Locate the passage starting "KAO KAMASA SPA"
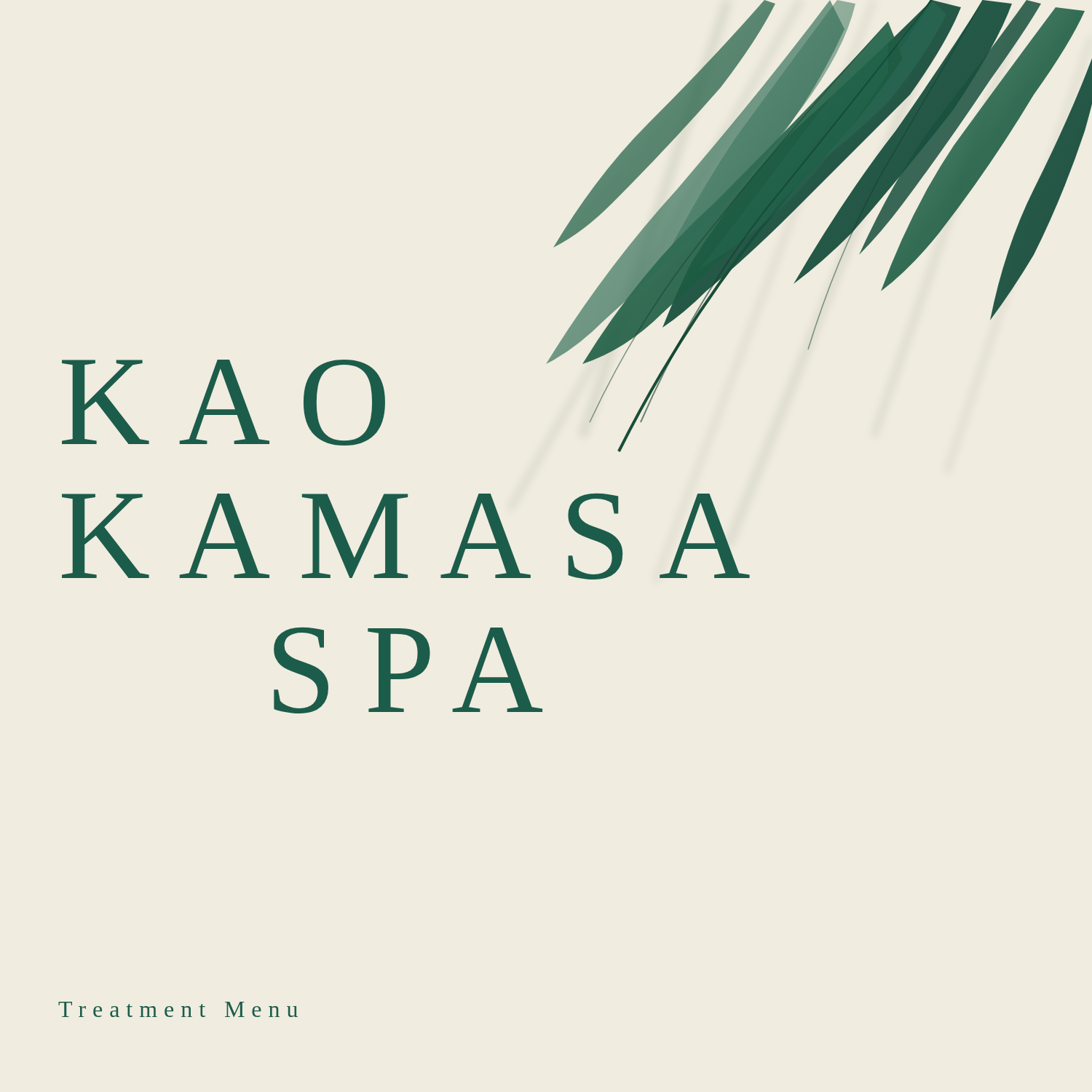The image size is (1092, 1092). point(418,536)
